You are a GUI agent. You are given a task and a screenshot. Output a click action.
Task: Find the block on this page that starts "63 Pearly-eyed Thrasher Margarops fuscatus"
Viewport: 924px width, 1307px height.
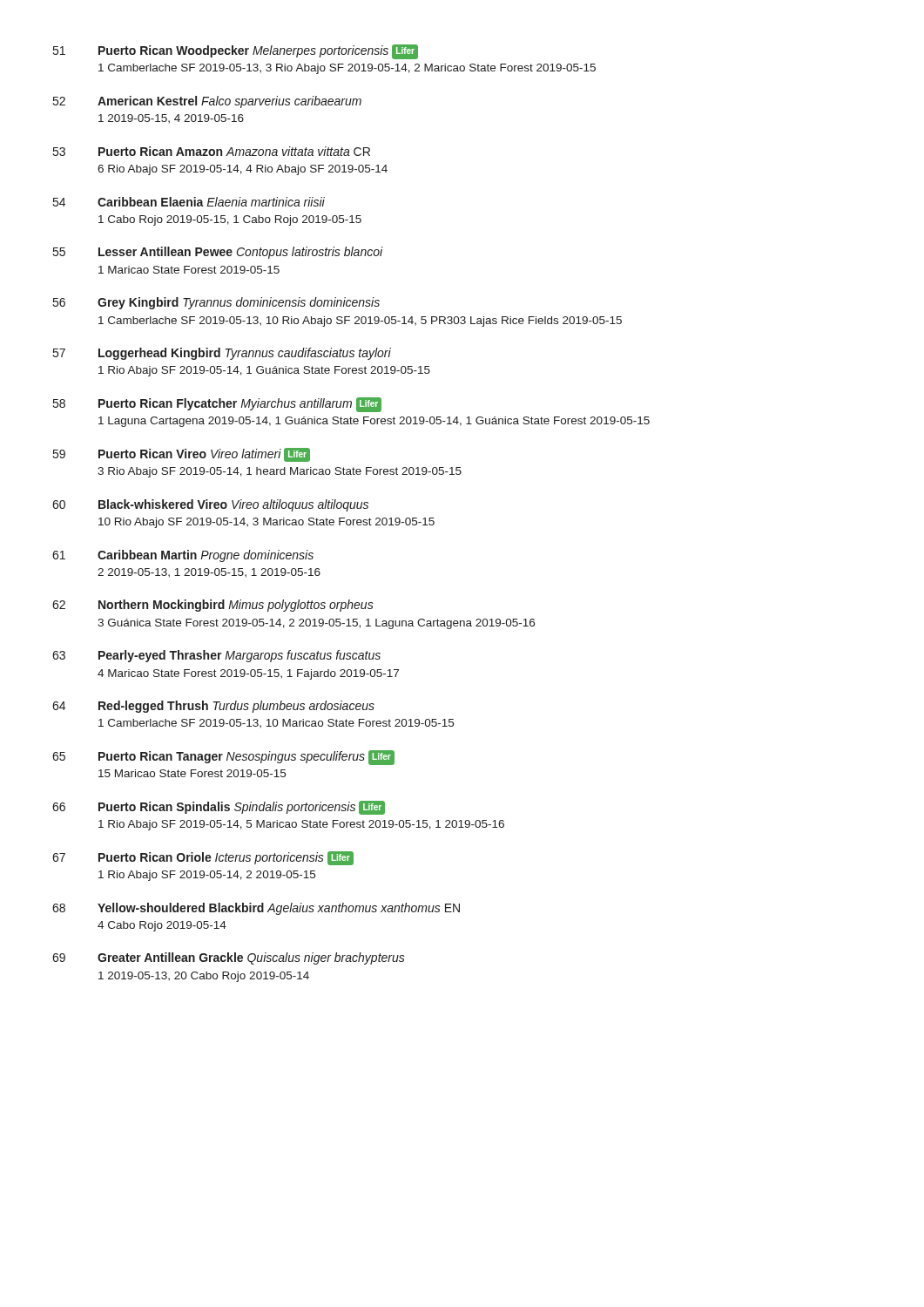[216, 656]
